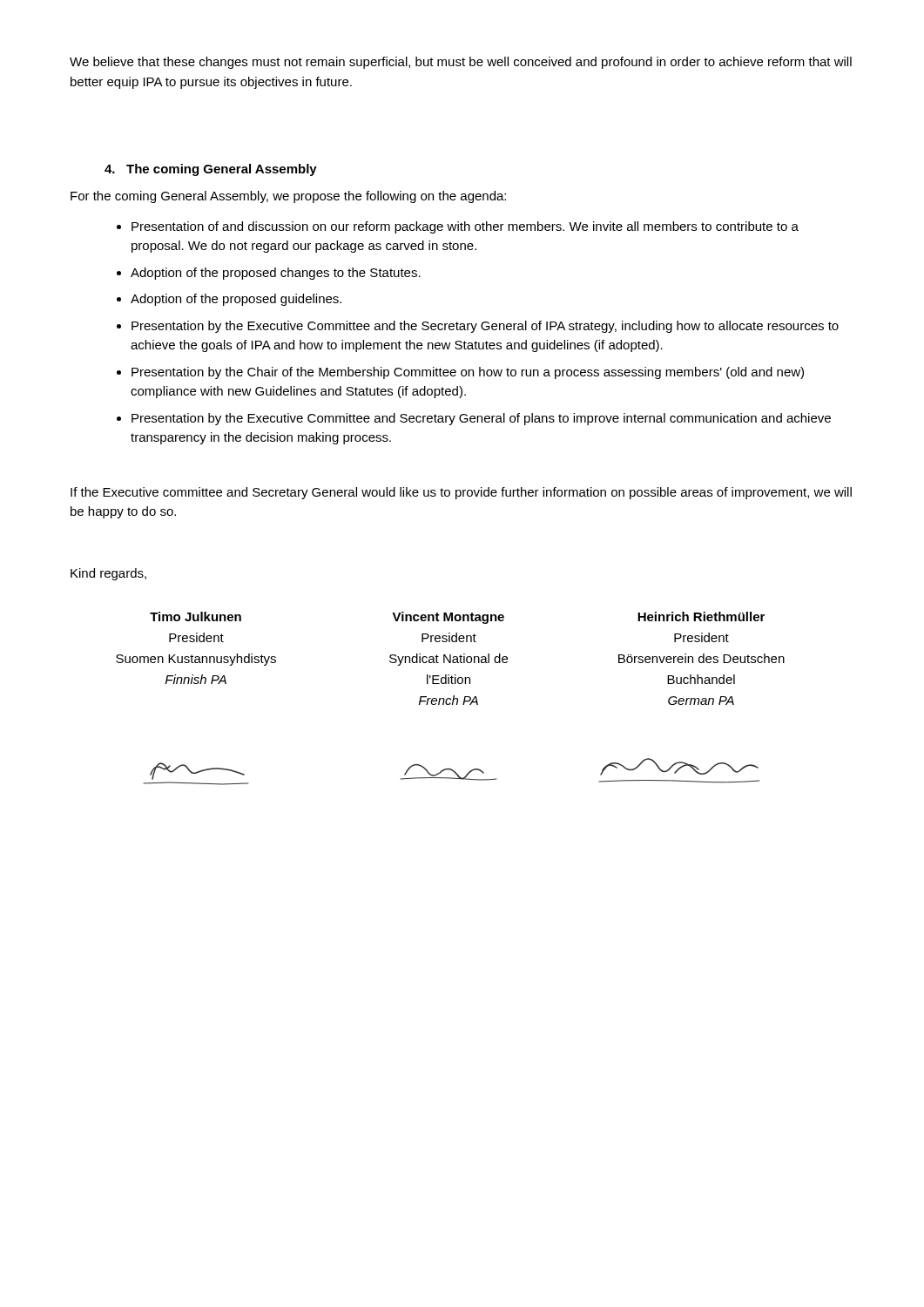Viewport: 924px width, 1307px height.
Task: Locate the list item that says "Presentation of and discussion on our"
Action: coord(465,235)
